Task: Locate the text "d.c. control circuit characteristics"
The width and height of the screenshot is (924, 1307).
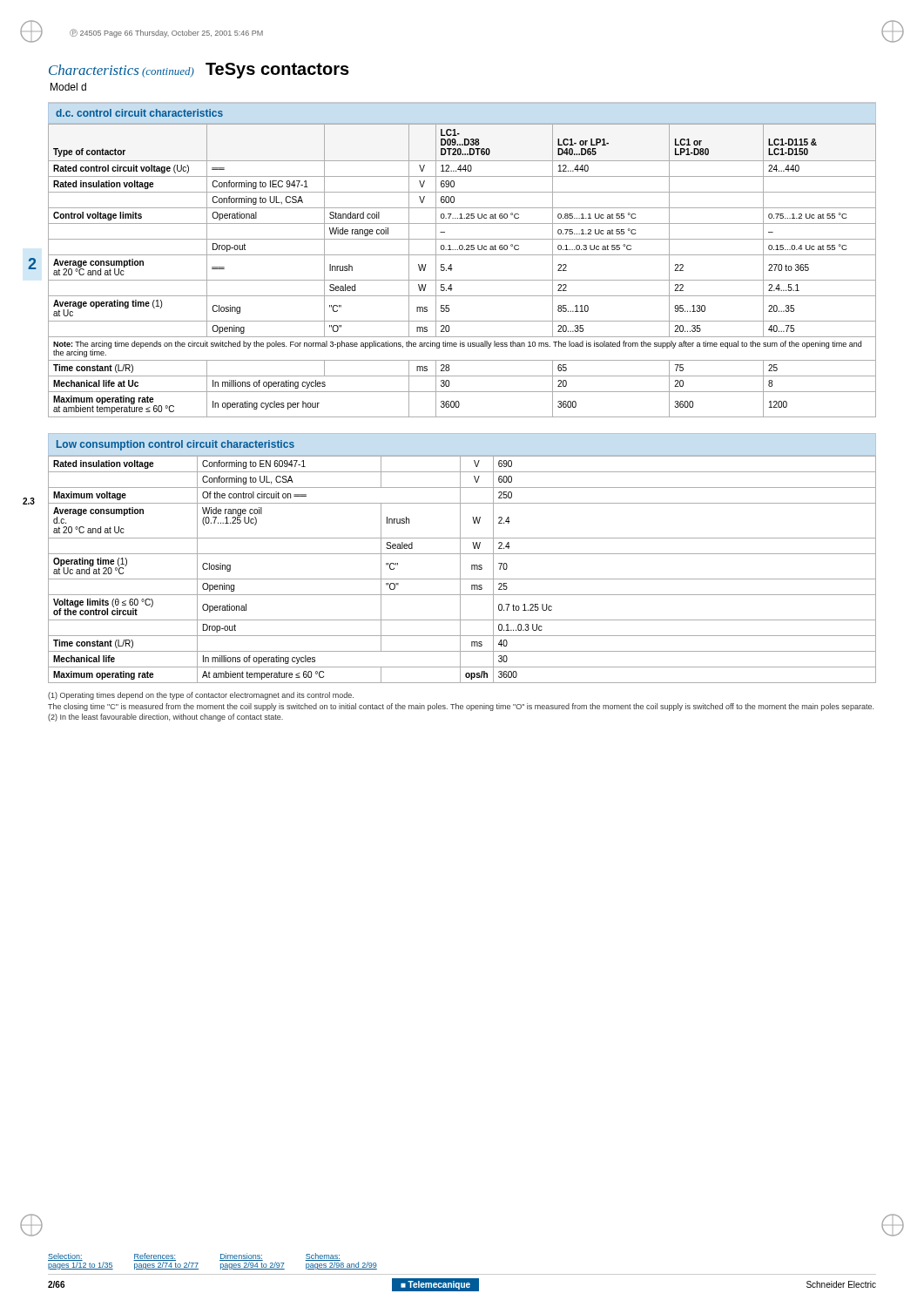Action: pos(139,113)
